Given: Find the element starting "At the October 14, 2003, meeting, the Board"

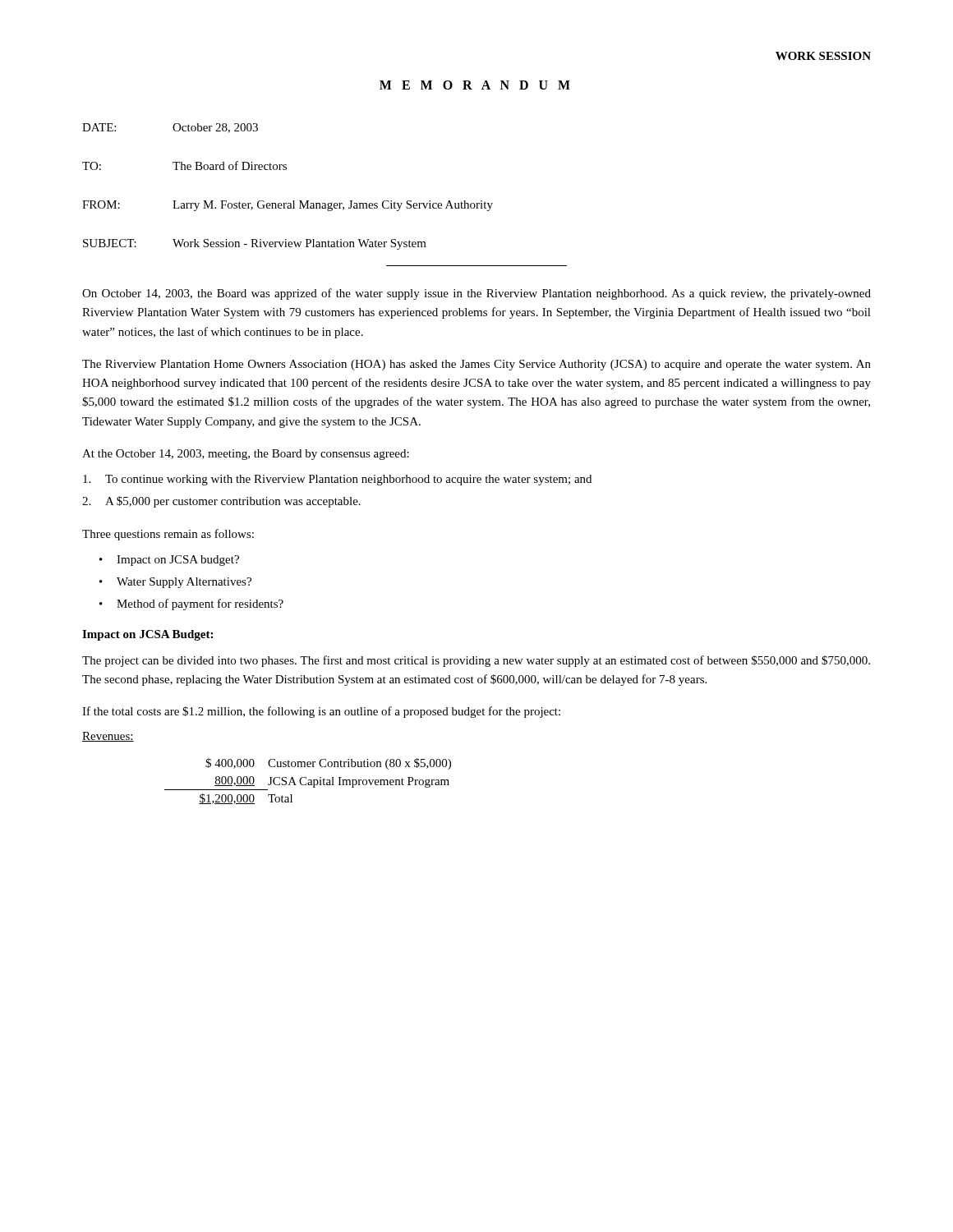Looking at the screenshot, I should point(246,453).
